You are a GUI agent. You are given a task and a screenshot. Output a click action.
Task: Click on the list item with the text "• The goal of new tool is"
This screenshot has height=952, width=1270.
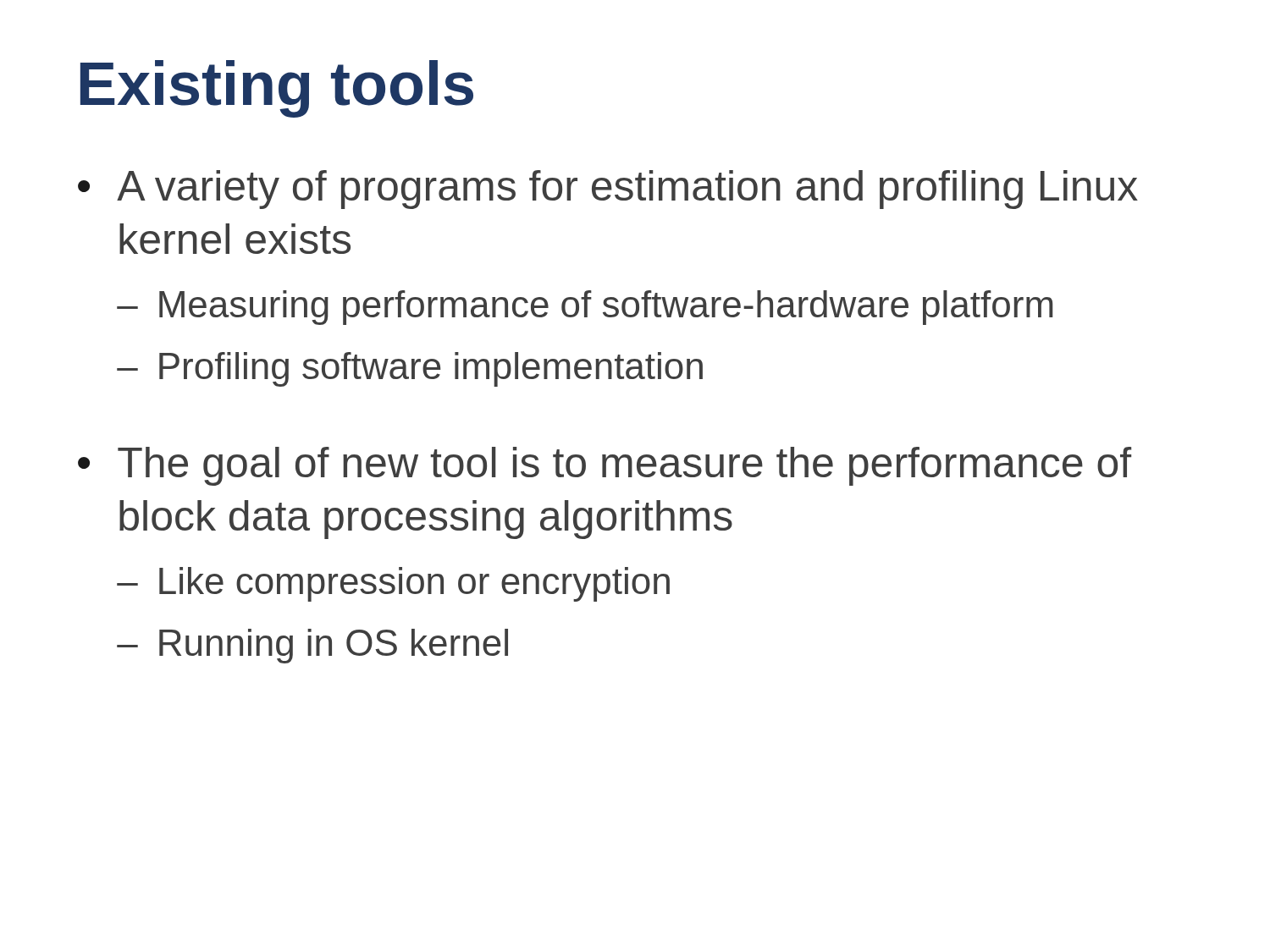[x=635, y=559]
